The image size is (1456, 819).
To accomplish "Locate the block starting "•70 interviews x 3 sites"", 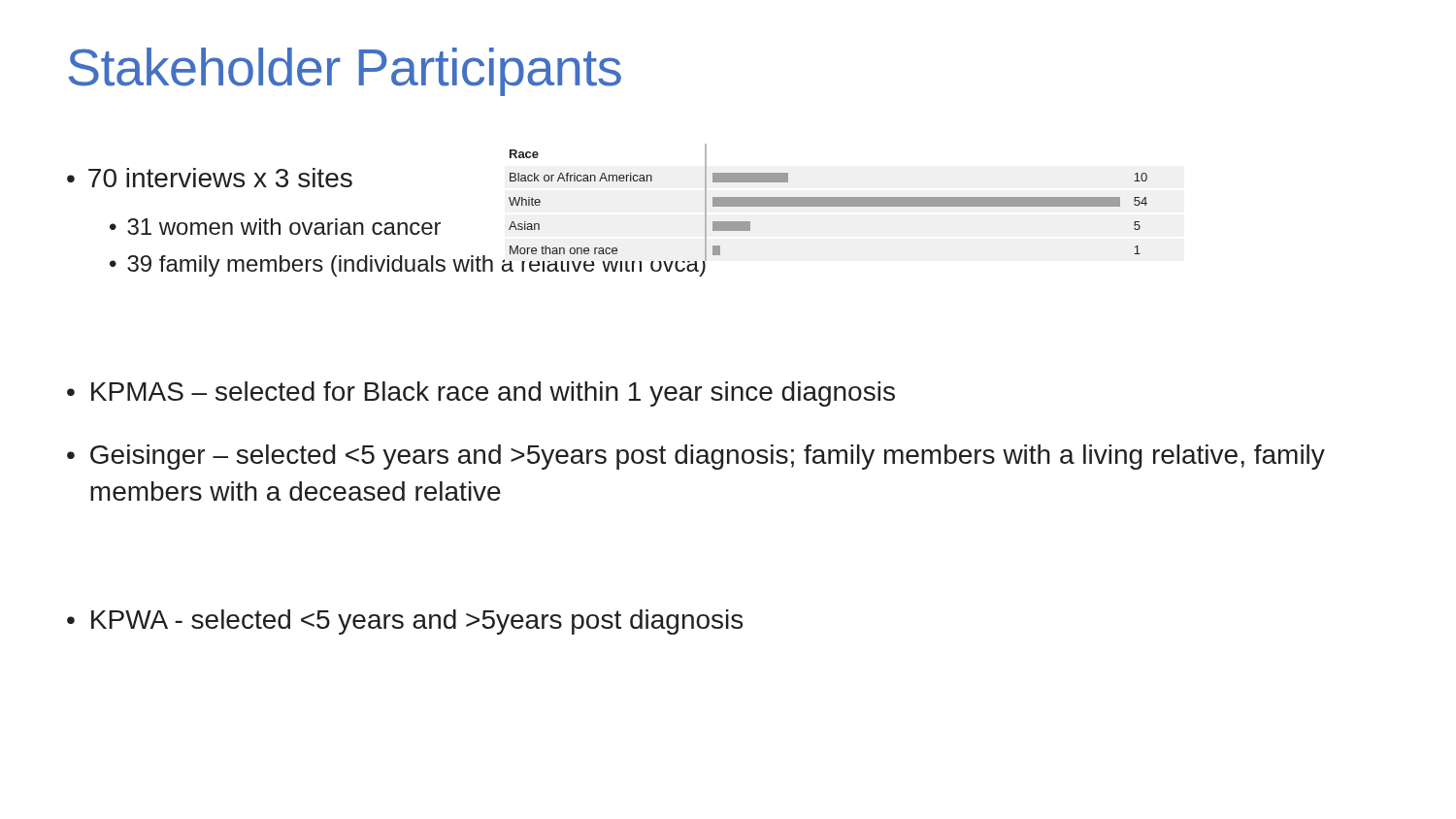I will (x=210, y=179).
